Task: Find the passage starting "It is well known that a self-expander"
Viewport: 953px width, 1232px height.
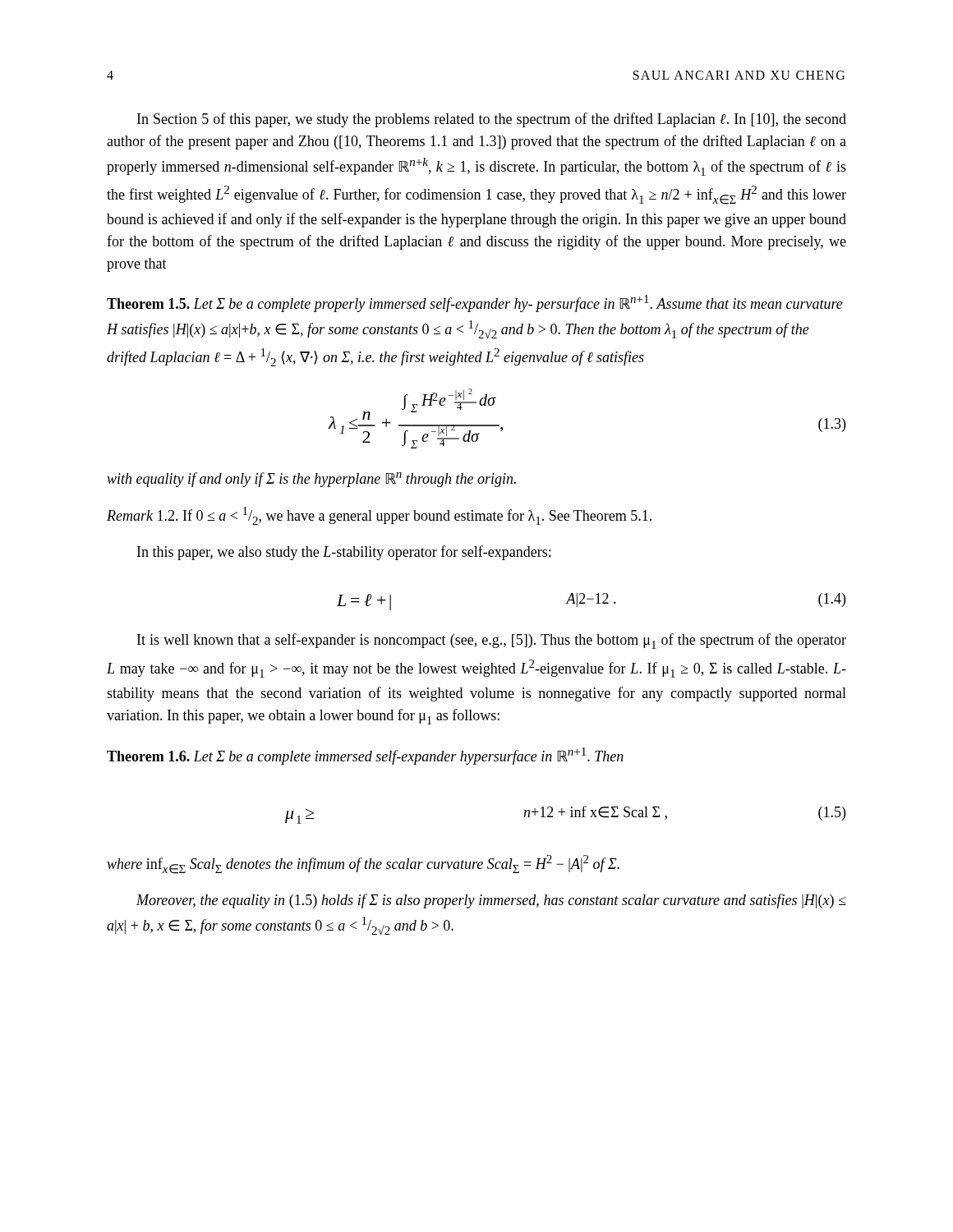Action: pyautogui.click(x=476, y=679)
